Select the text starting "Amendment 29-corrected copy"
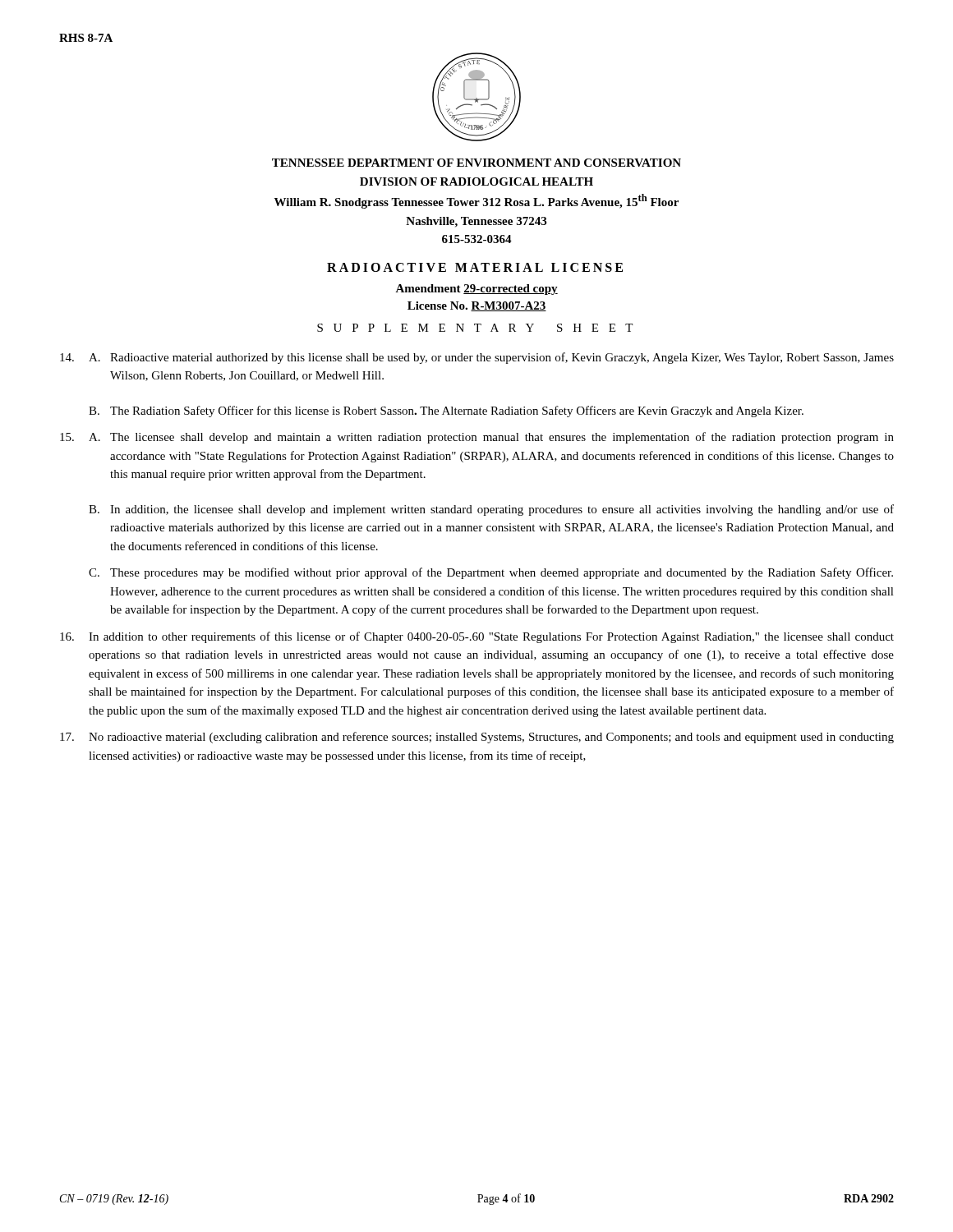The width and height of the screenshot is (953, 1232). [476, 288]
